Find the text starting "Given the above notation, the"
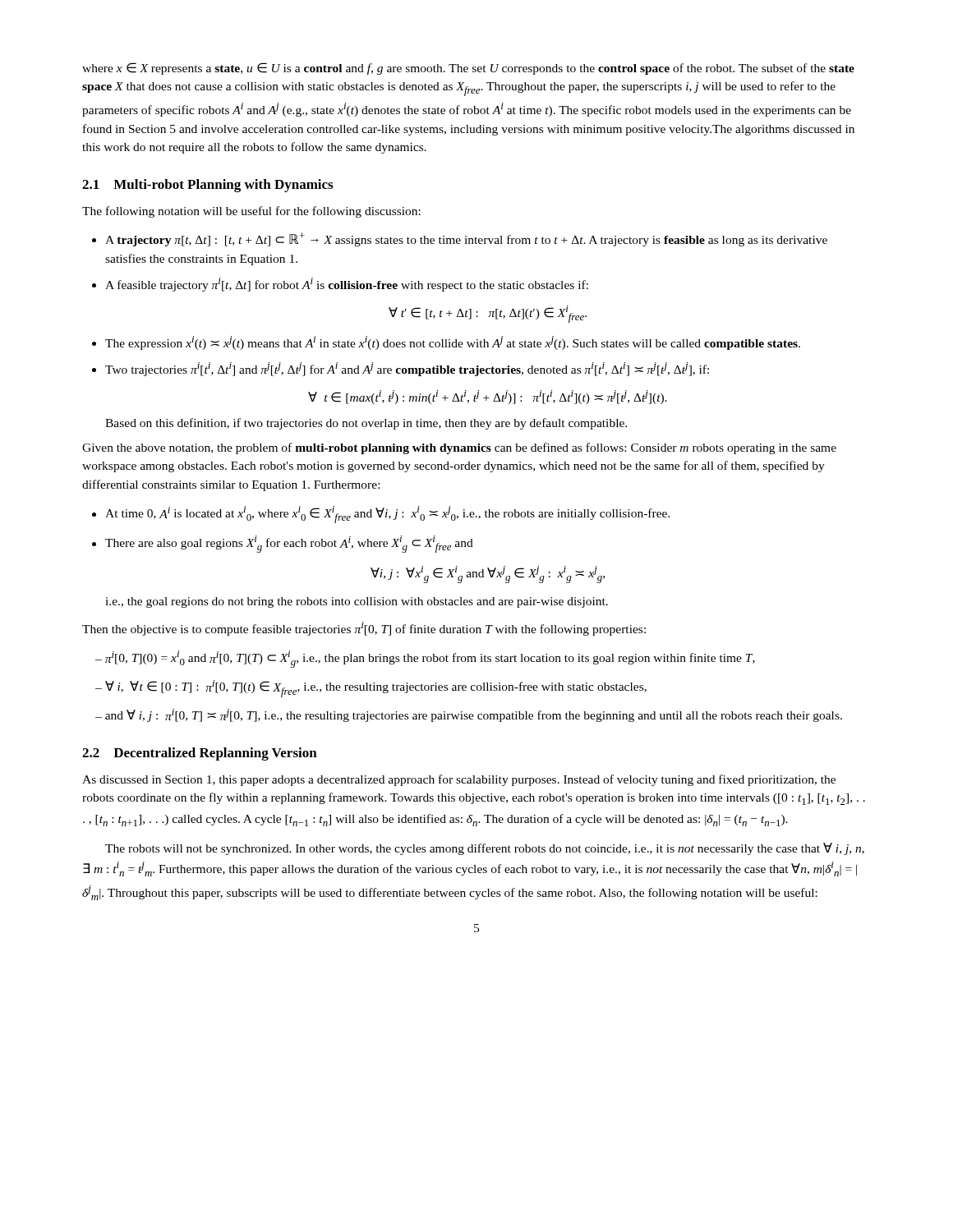The height and width of the screenshot is (1232, 953). pyautogui.click(x=476, y=466)
